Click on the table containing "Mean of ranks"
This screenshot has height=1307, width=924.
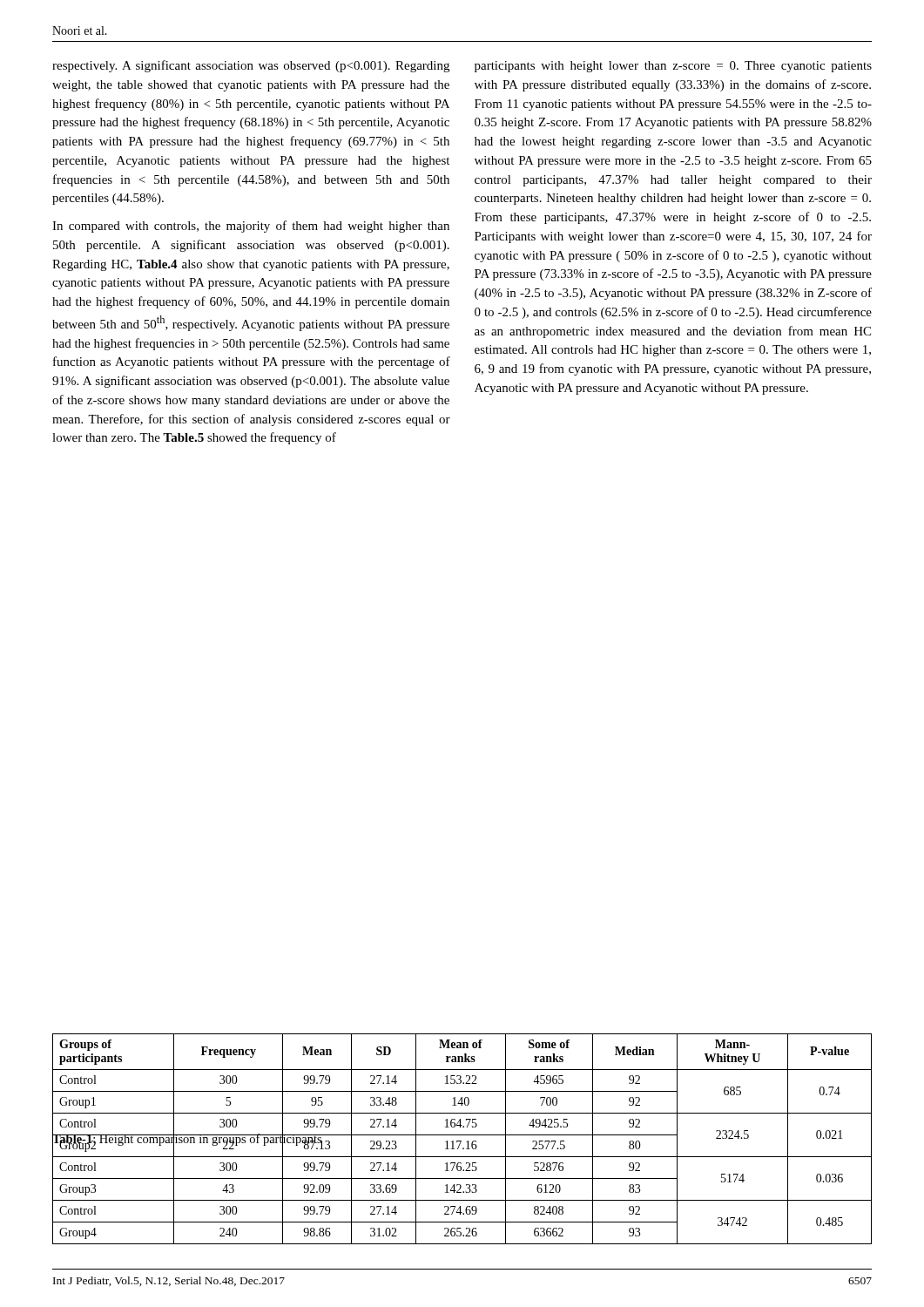pos(462,1139)
